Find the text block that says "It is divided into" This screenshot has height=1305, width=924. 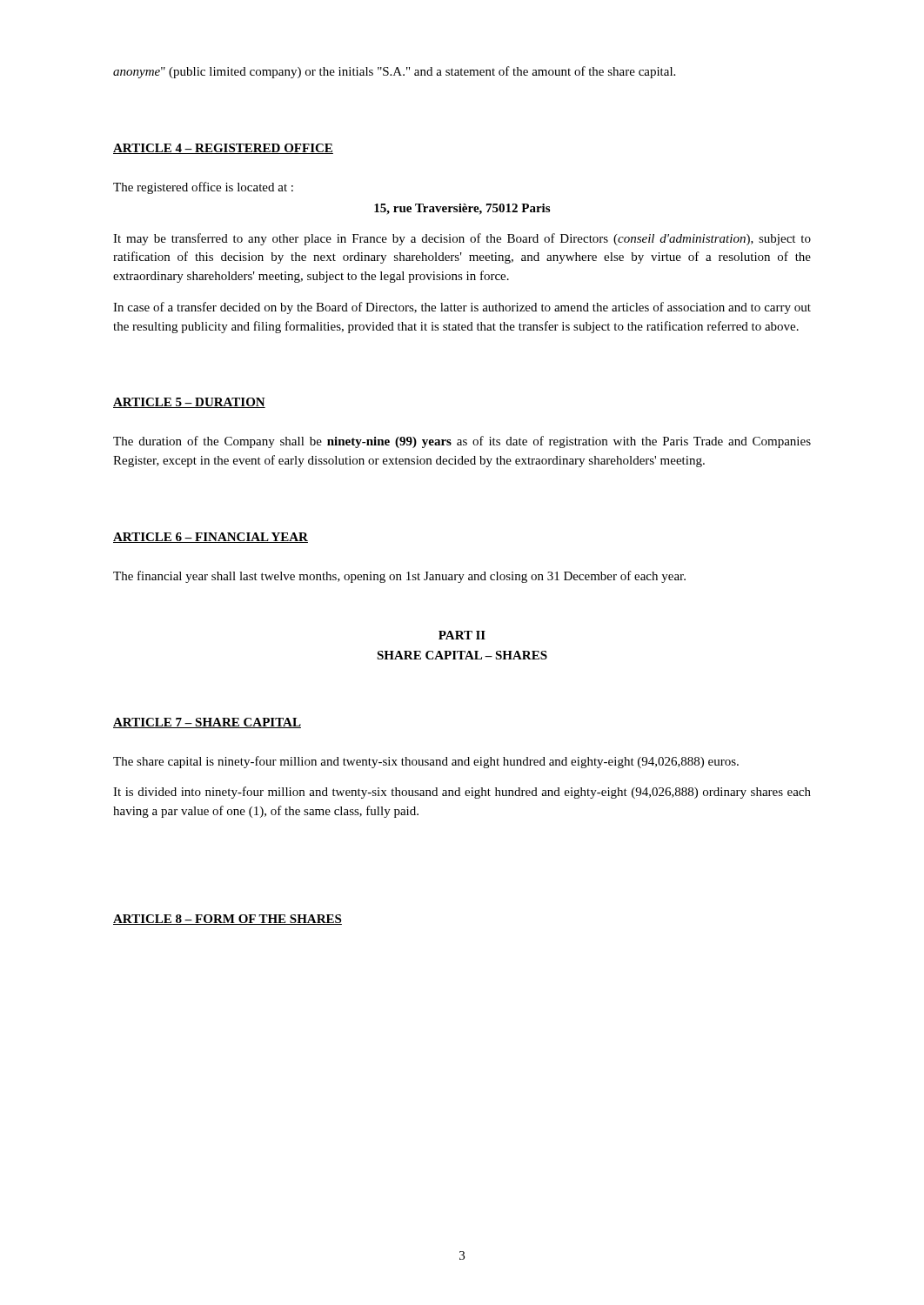click(462, 802)
